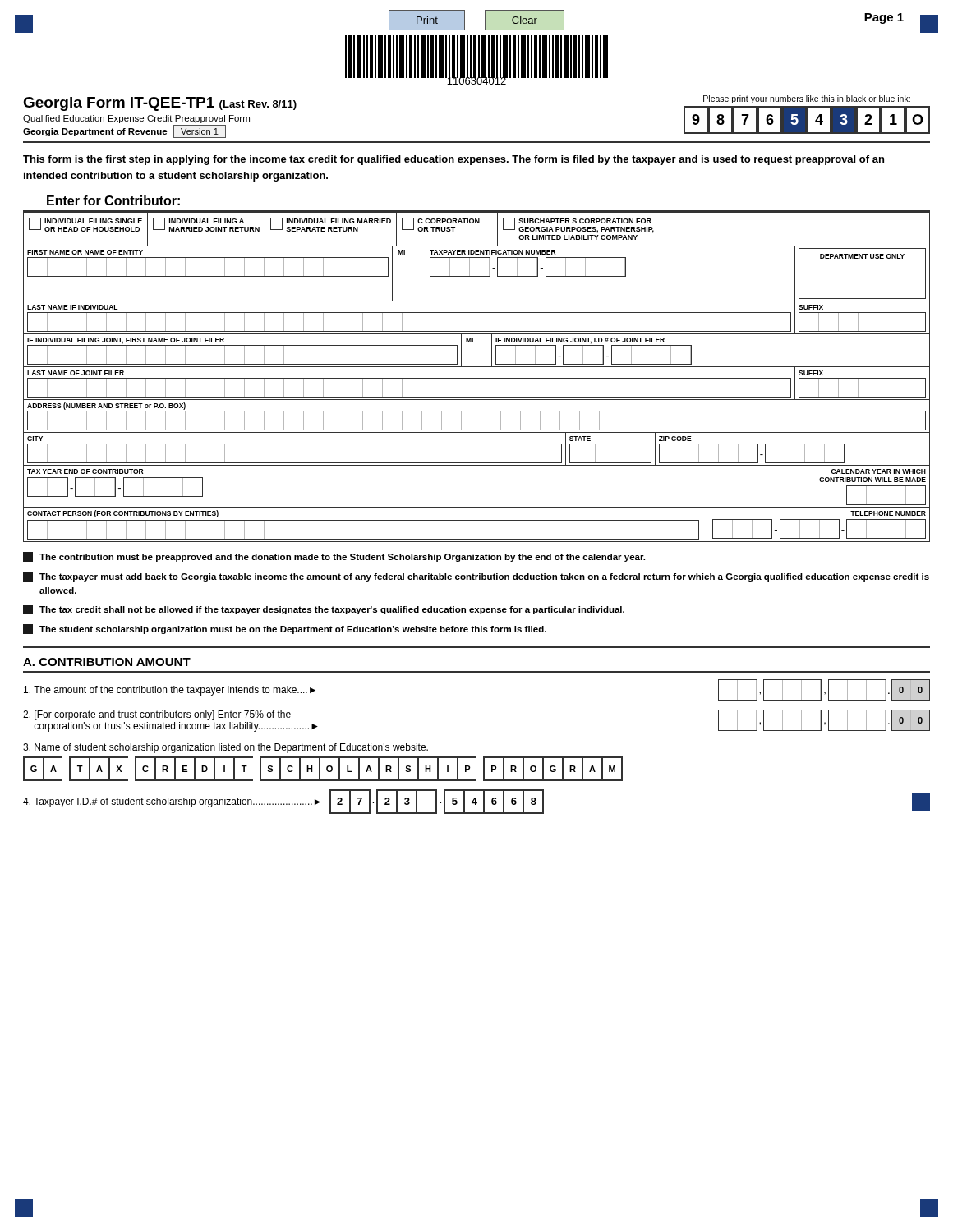Click on the element starting "The contribution must"

[334, 557]
